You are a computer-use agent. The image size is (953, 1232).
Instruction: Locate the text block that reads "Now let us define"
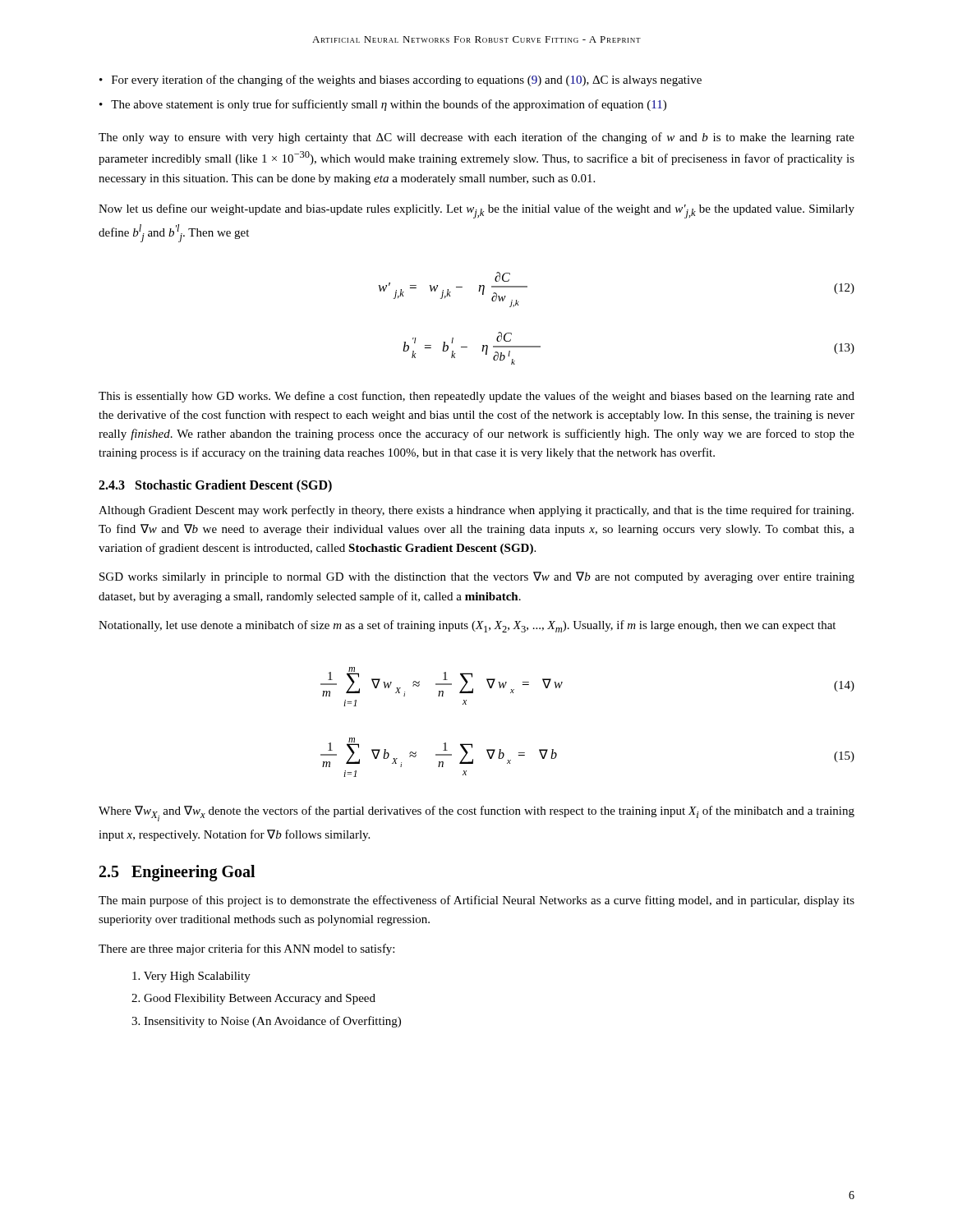pos(476,222)
